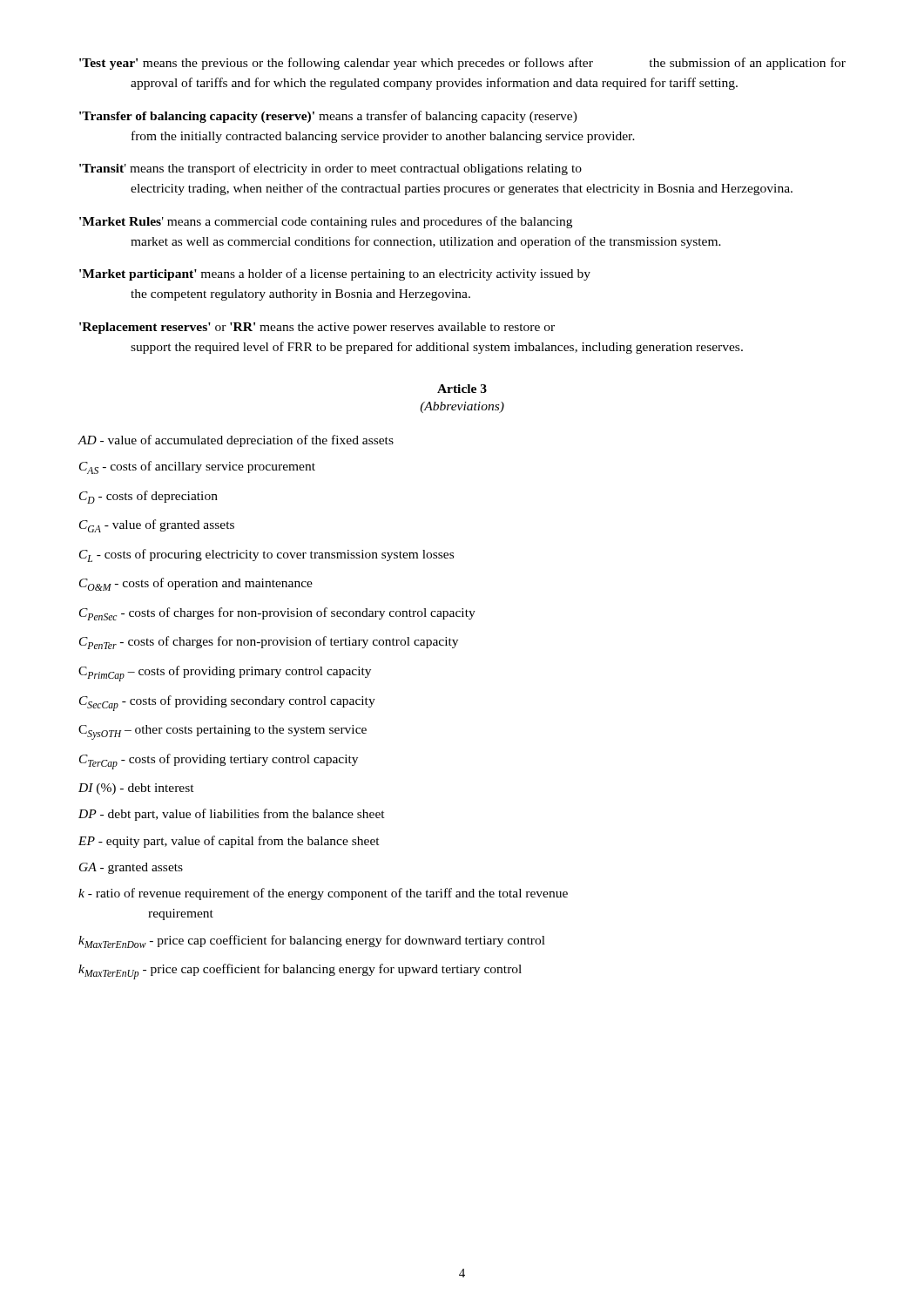Where does it say "CD - costs of depreciation"?

[x=148, y=497]
